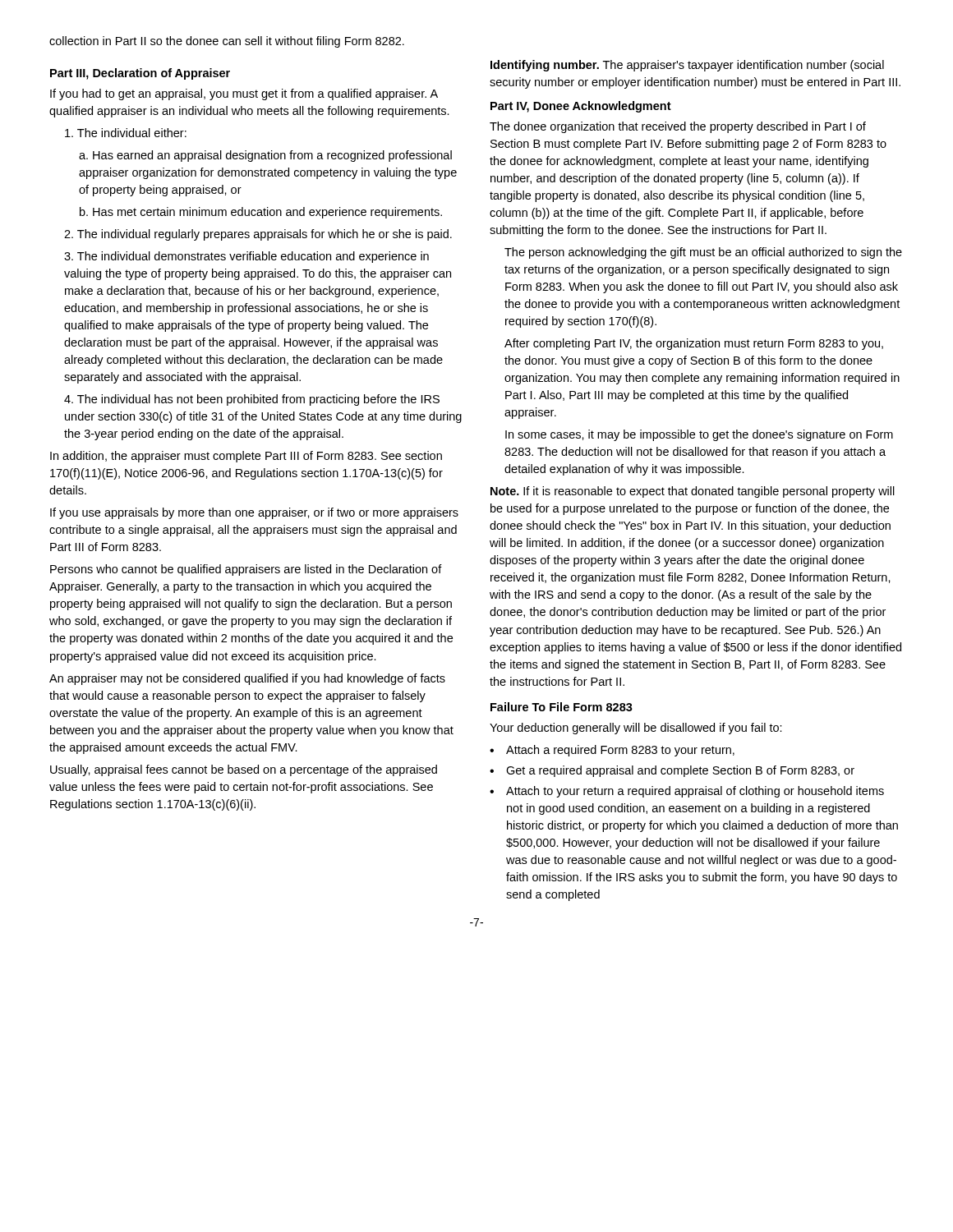
Task: Click on the region starting "In addition, the"
Action: click(x=256, y=474)
